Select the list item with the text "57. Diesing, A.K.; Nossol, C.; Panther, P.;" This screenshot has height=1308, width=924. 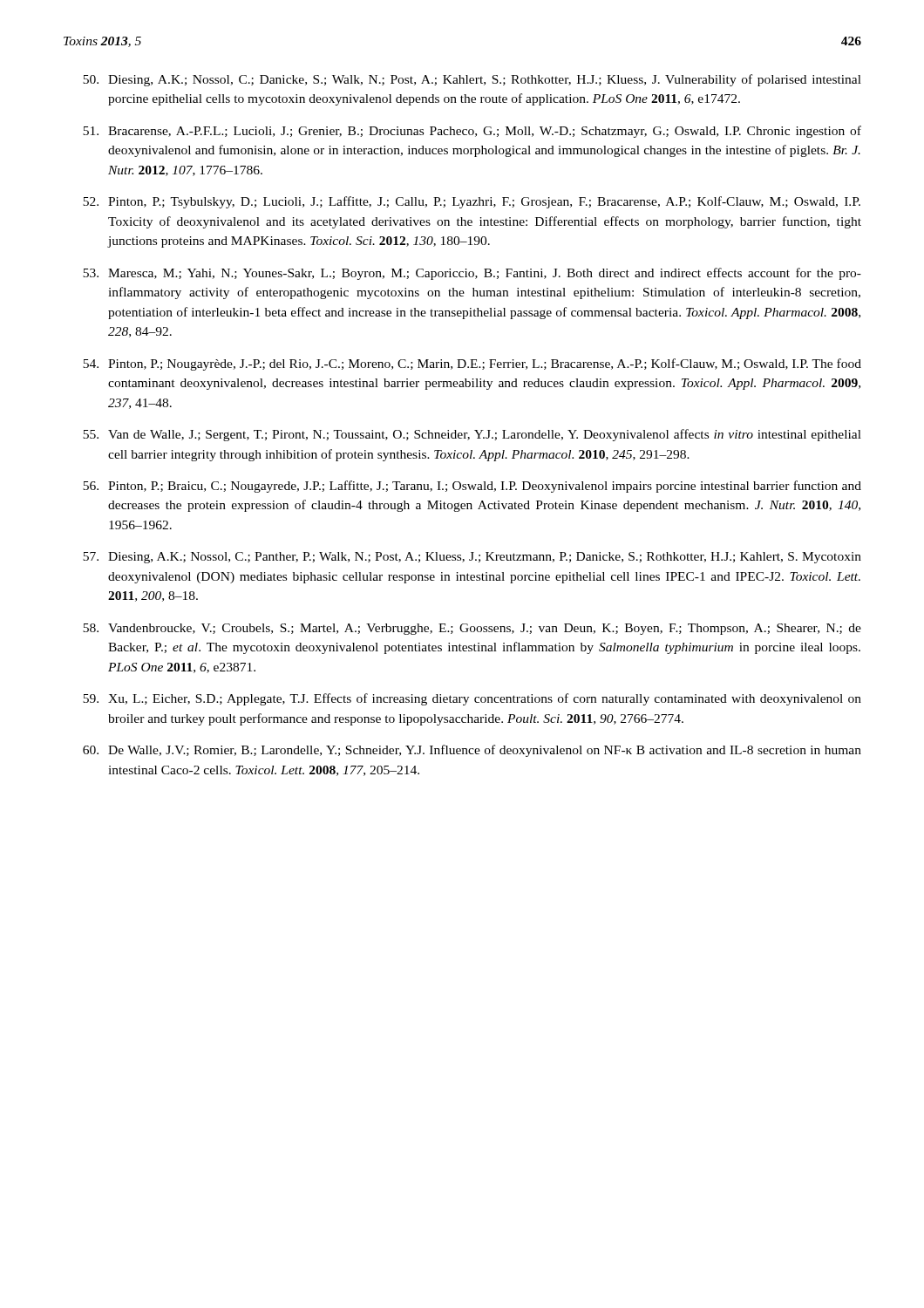coord(462,576)
